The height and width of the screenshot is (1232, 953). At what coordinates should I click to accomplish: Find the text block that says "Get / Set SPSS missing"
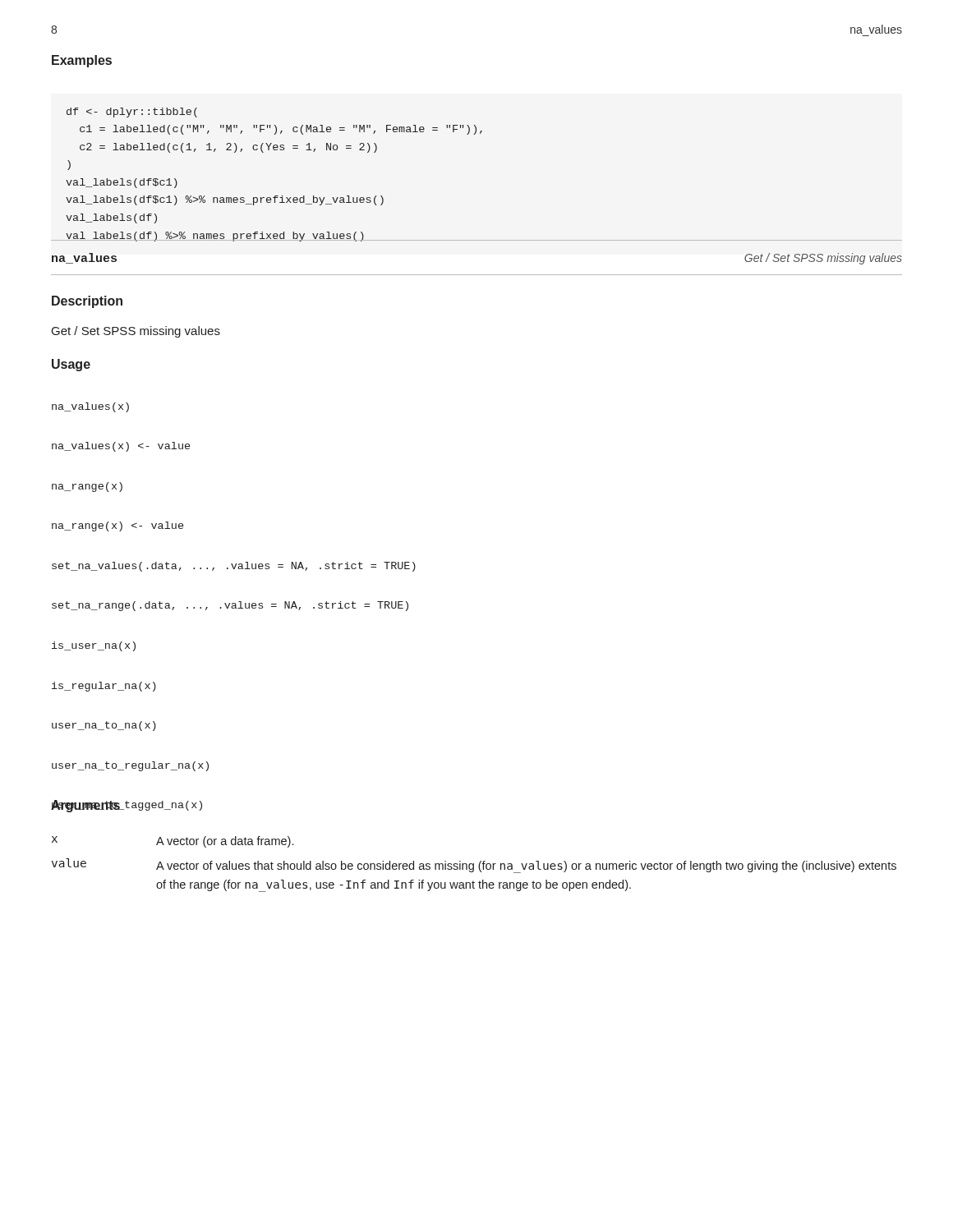coord(136,331)
